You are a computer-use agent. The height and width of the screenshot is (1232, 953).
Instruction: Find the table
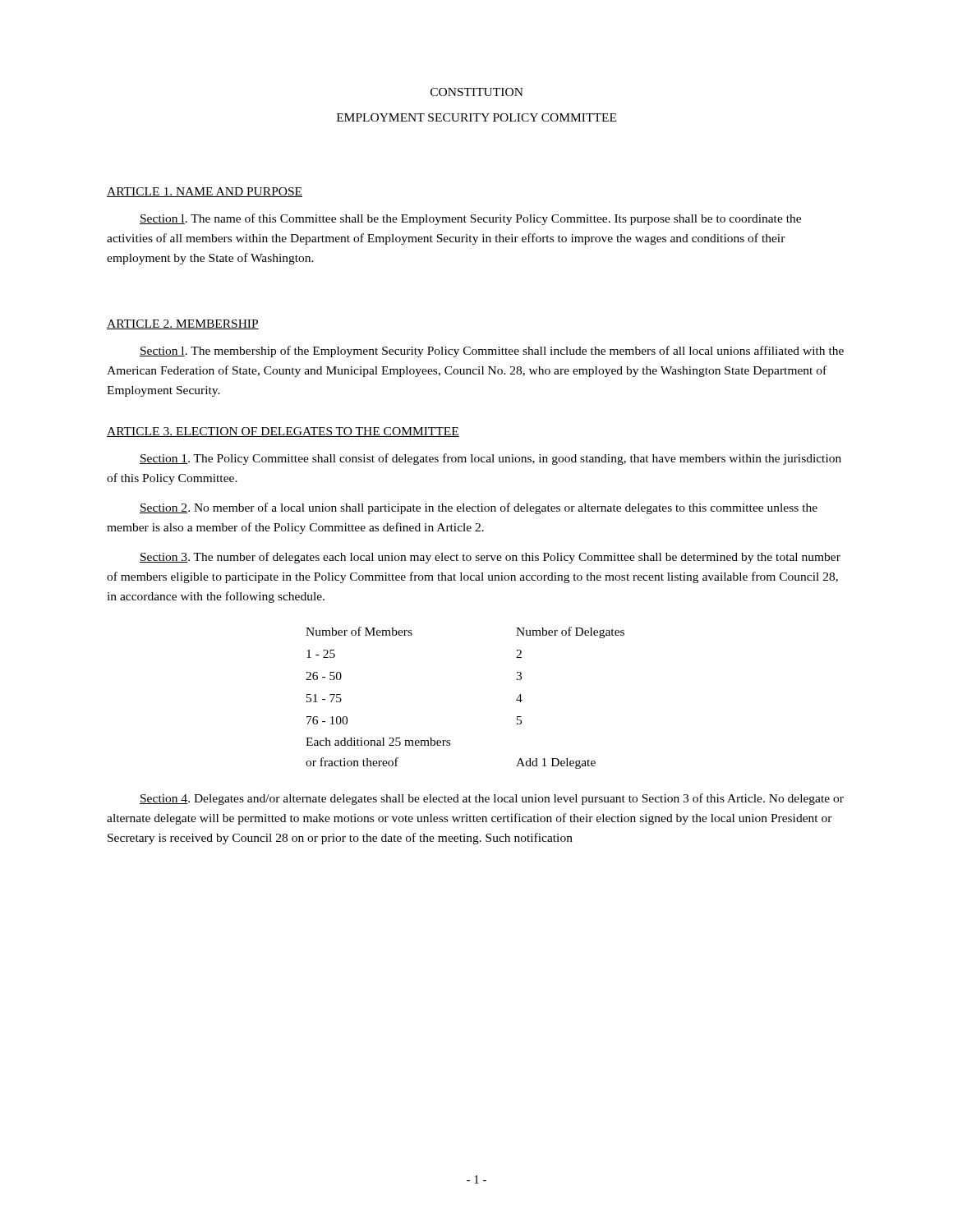tap(476, 697)
